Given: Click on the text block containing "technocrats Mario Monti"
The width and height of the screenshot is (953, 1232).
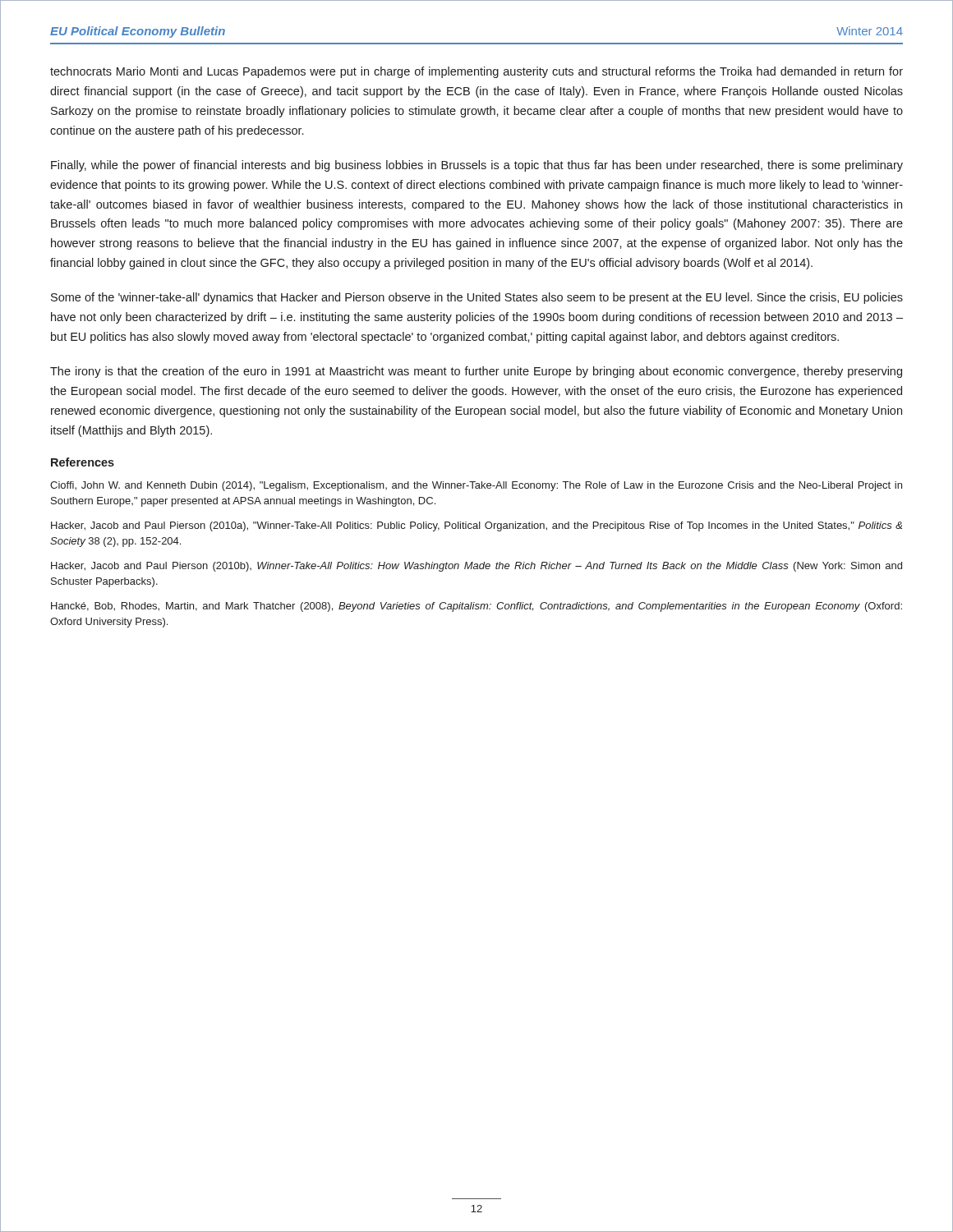Looking at the screenshot, I should [x=476, y=101].
